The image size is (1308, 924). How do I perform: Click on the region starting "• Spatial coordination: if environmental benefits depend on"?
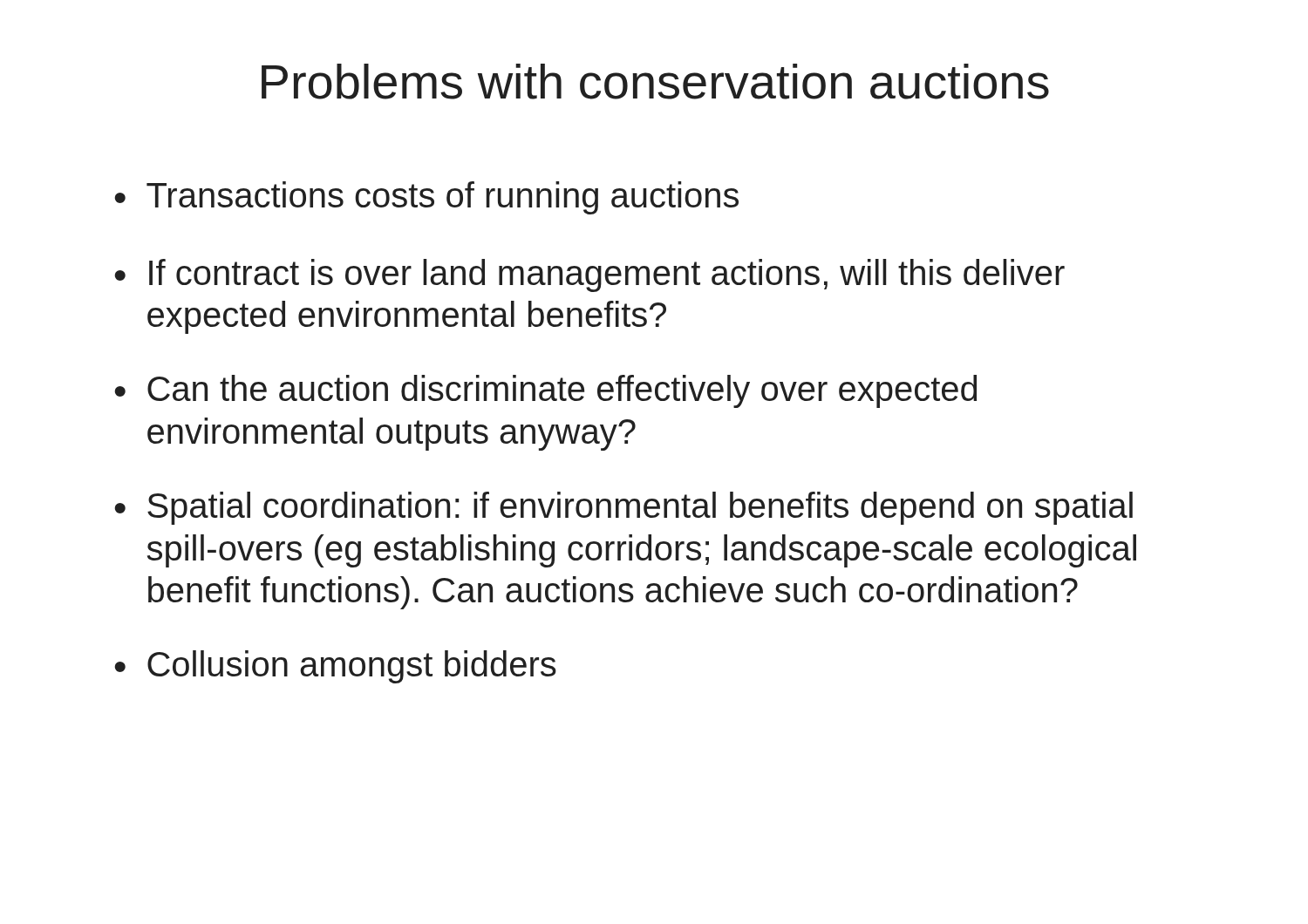[658, 548]
